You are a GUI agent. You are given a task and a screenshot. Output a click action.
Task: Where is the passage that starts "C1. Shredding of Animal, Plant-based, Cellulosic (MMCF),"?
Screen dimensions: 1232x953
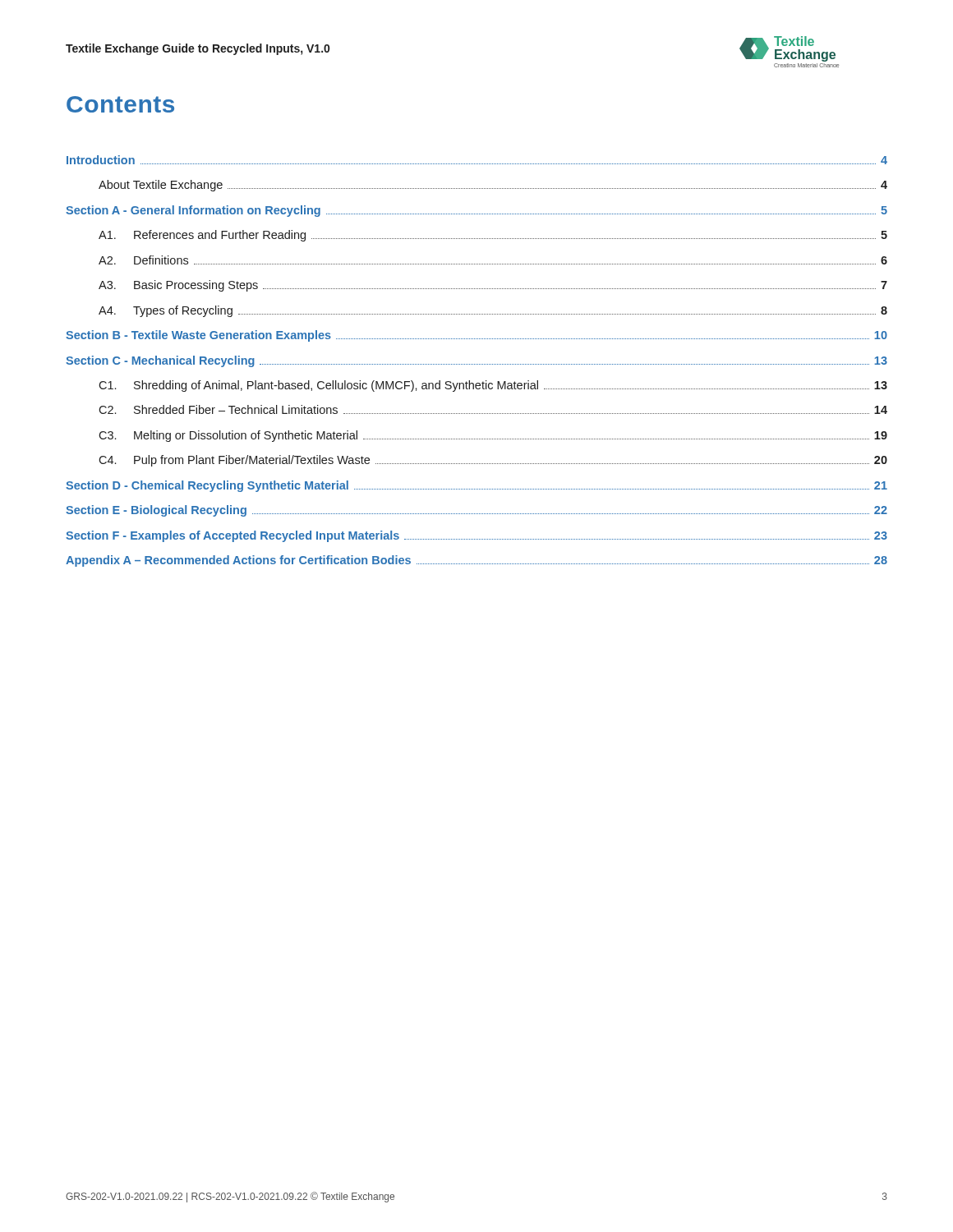[x=493, y=385]
